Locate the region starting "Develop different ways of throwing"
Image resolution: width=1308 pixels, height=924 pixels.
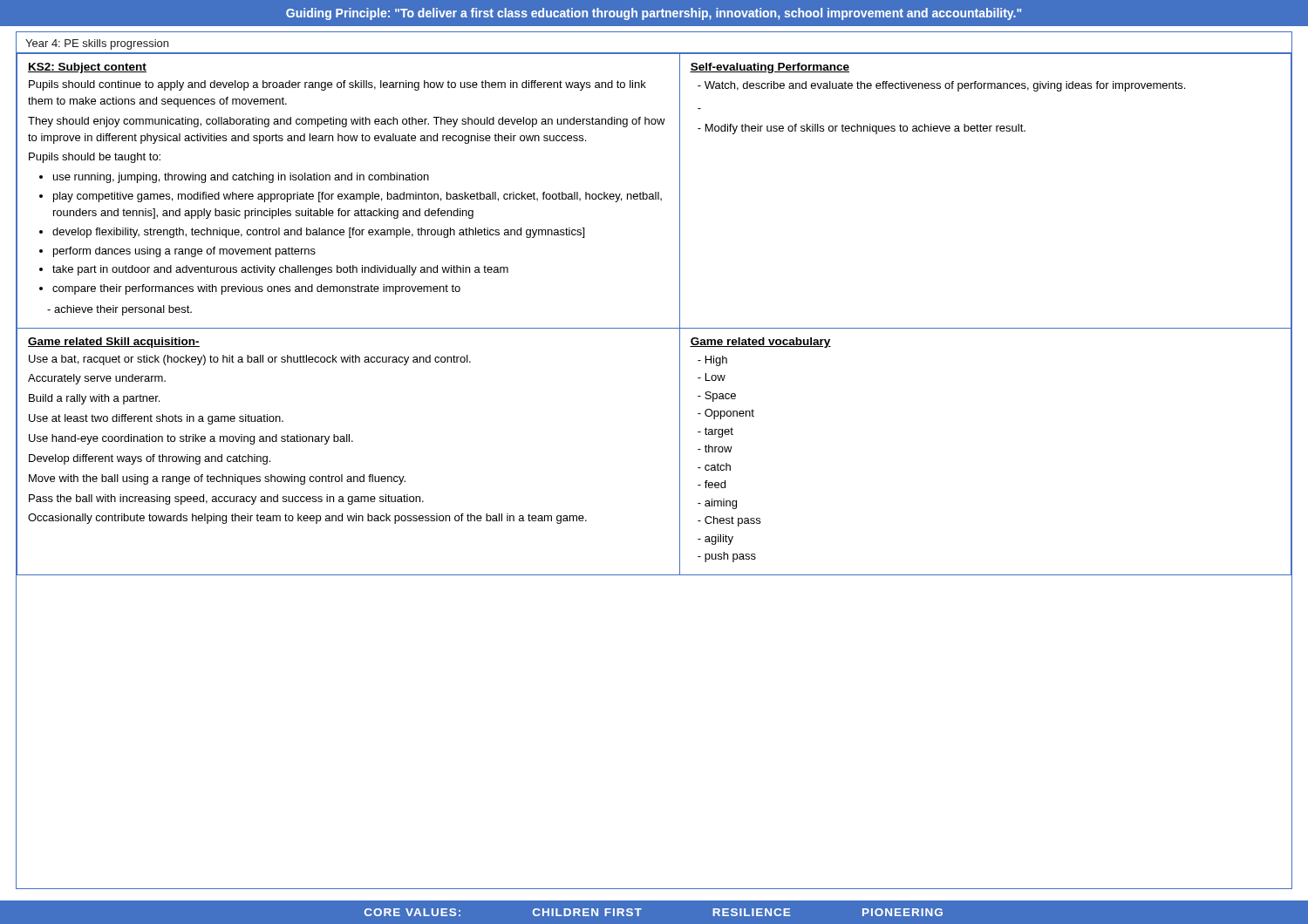tap(150, 458)
